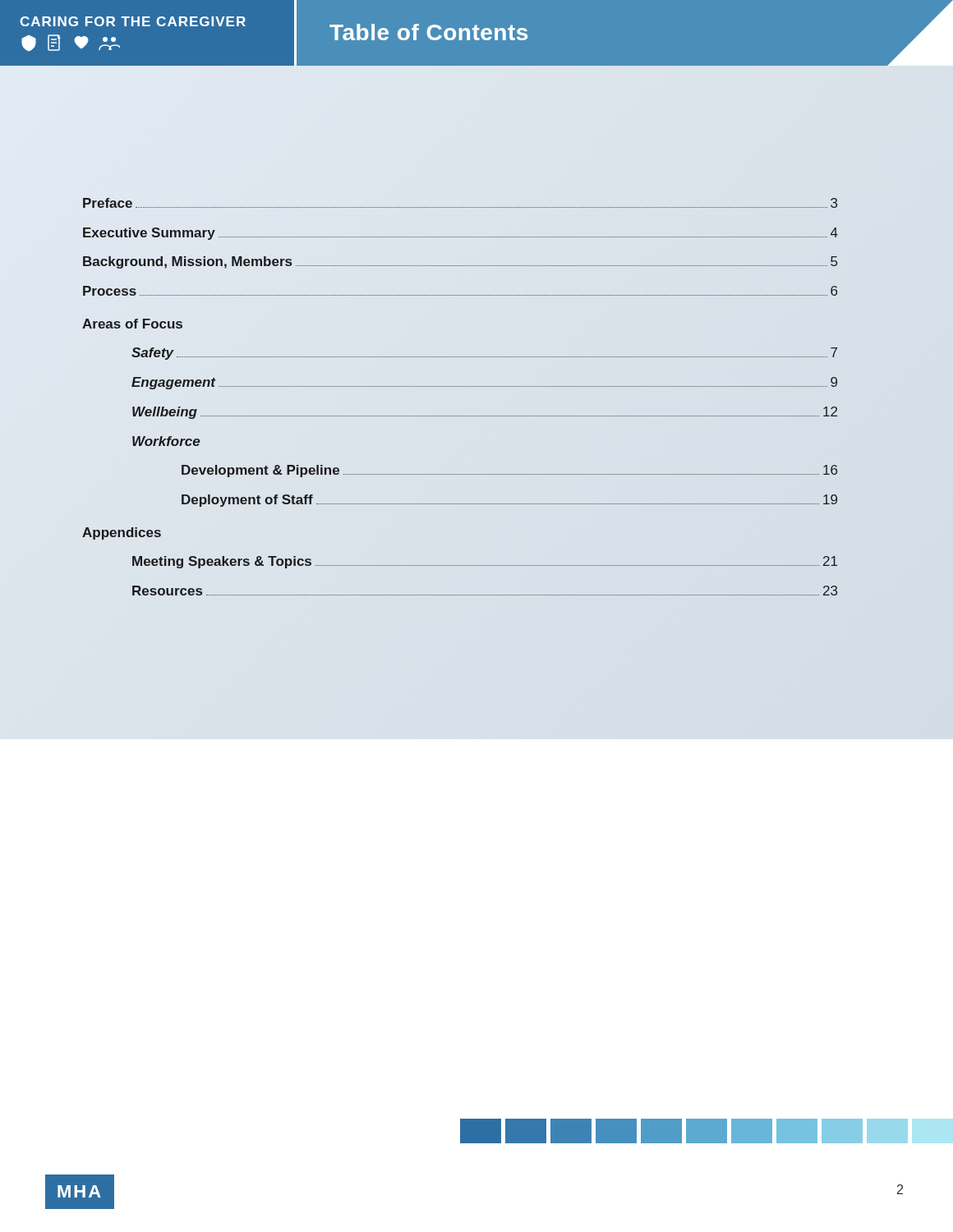Image resolution: width=953 pixels, height=1232 pixels.
Task: Click on the element starting "Executive Summary 4"
Action: tap(460, 233)
